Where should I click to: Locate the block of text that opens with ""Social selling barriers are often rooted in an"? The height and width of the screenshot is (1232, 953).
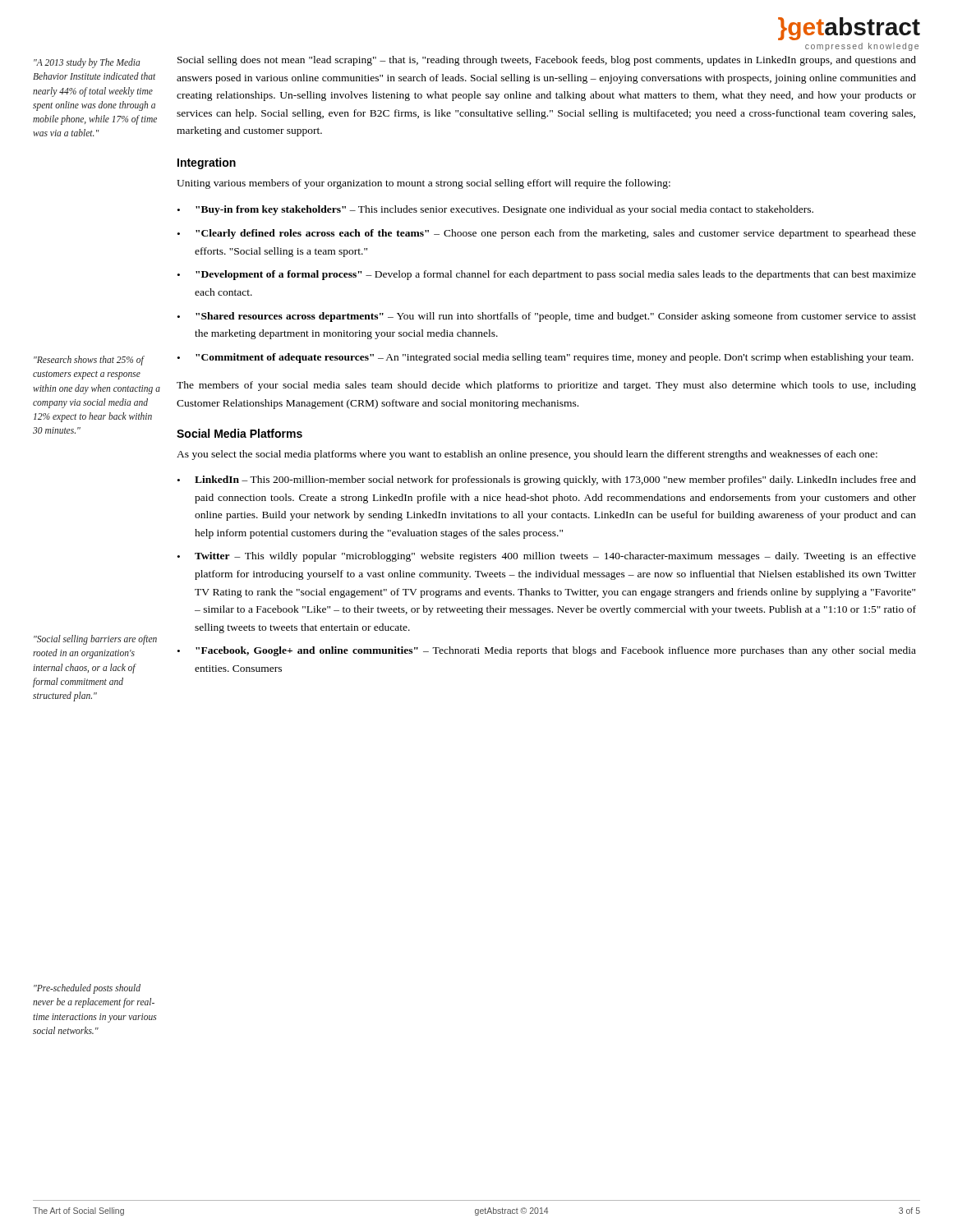[95, 667]
